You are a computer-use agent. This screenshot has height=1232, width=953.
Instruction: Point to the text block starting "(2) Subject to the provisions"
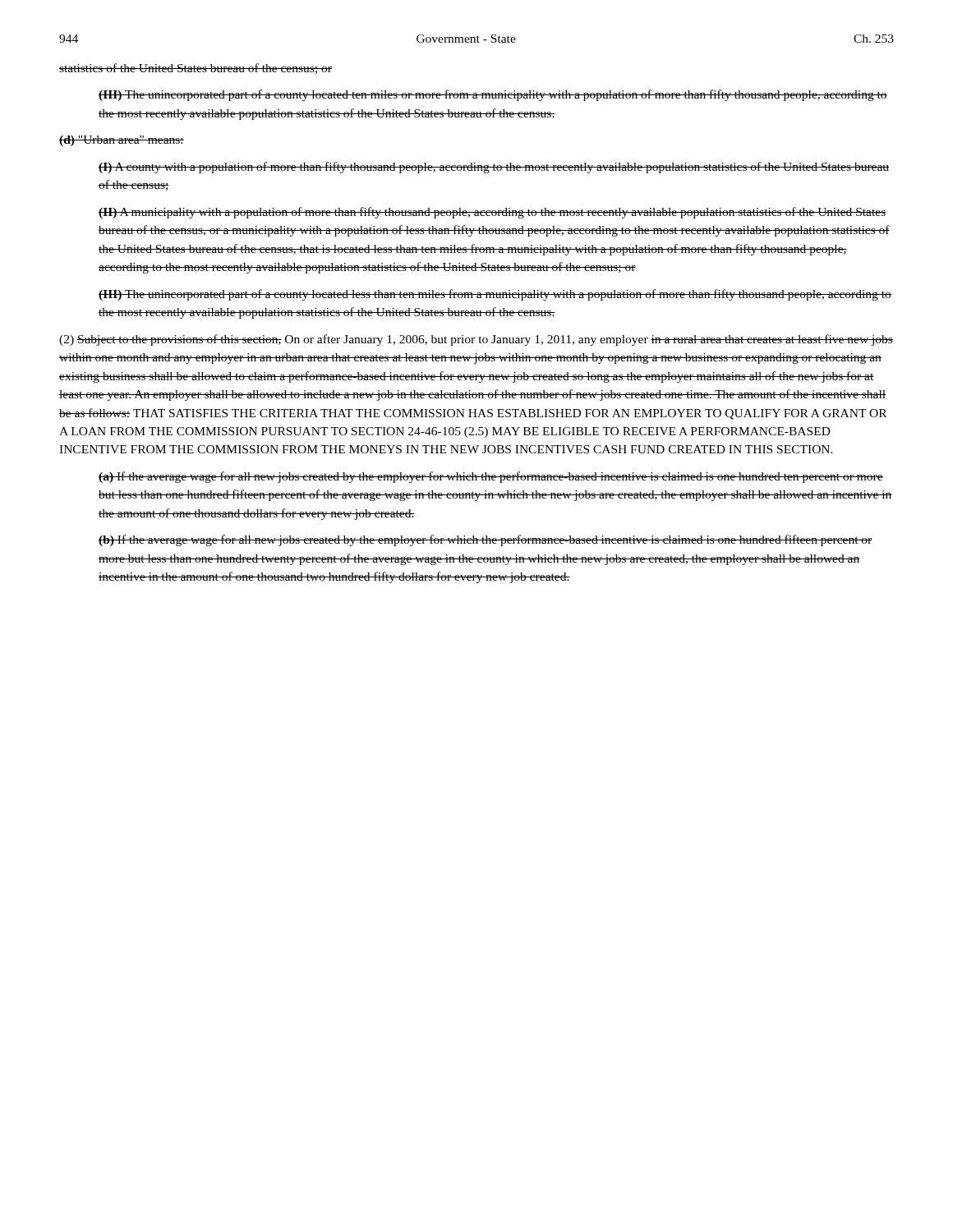point(476,394)
